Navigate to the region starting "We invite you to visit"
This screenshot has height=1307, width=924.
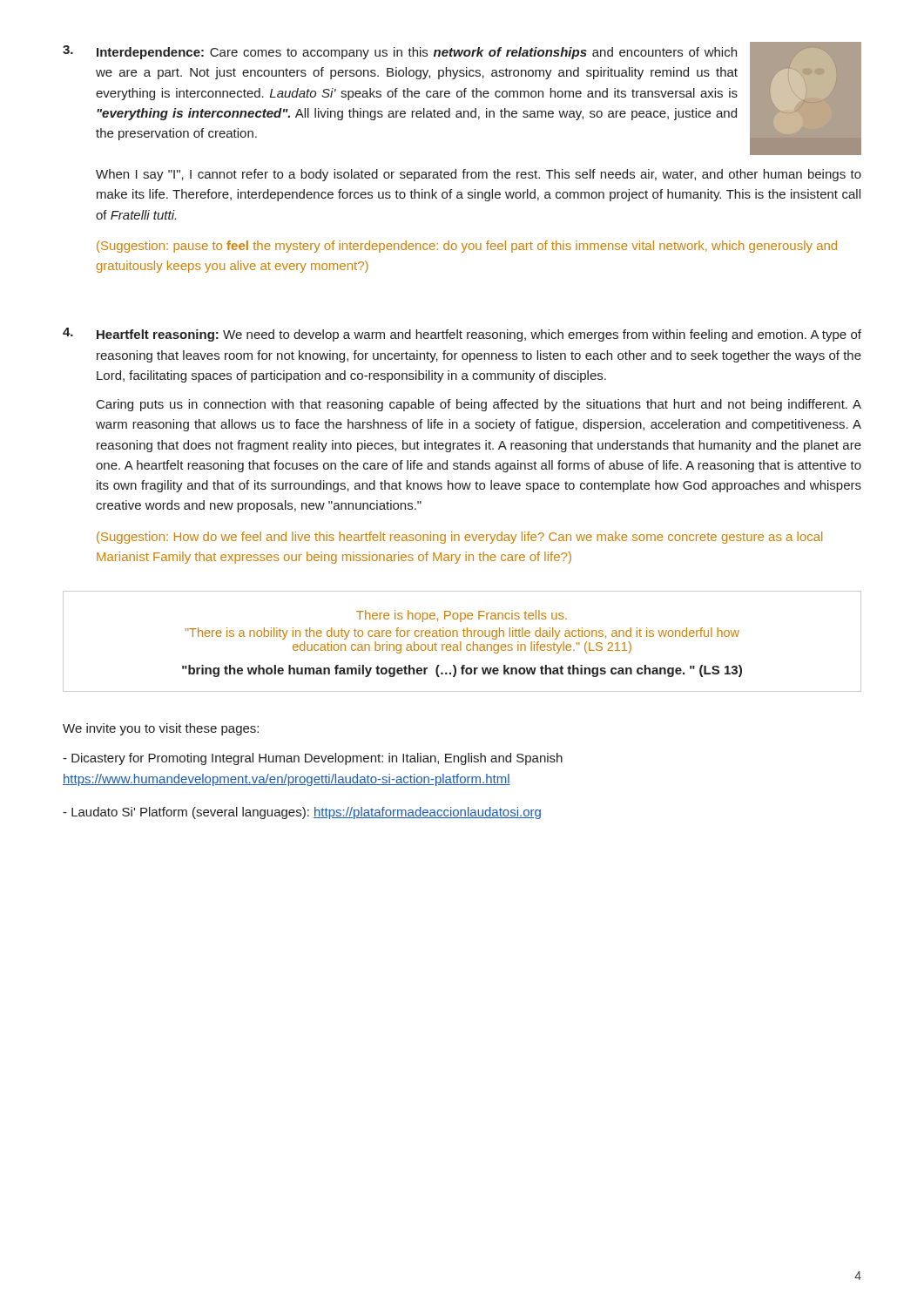pos(161,729)
